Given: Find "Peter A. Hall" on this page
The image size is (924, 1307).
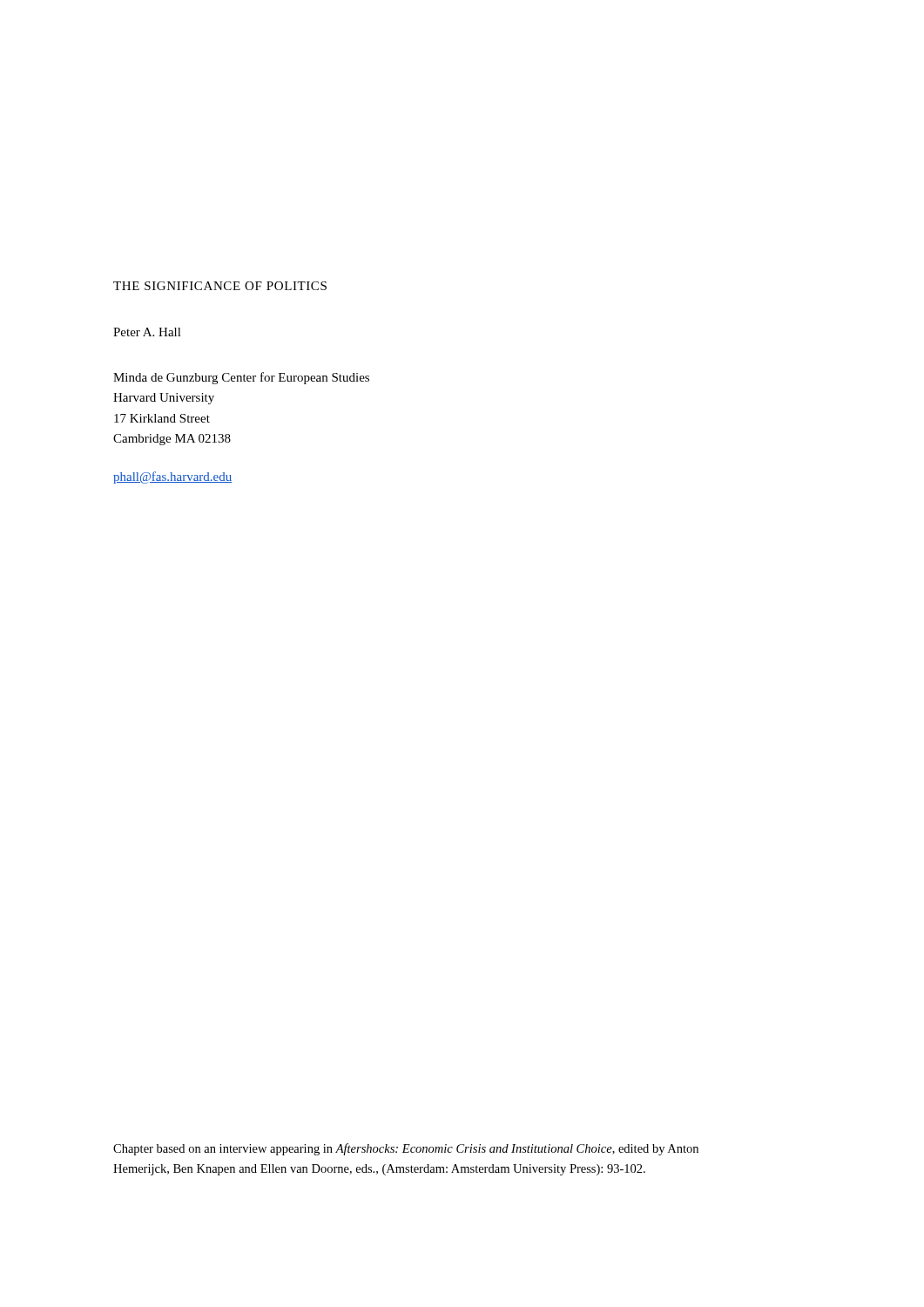Looking at the screenshot, I should tap(147, 332).
